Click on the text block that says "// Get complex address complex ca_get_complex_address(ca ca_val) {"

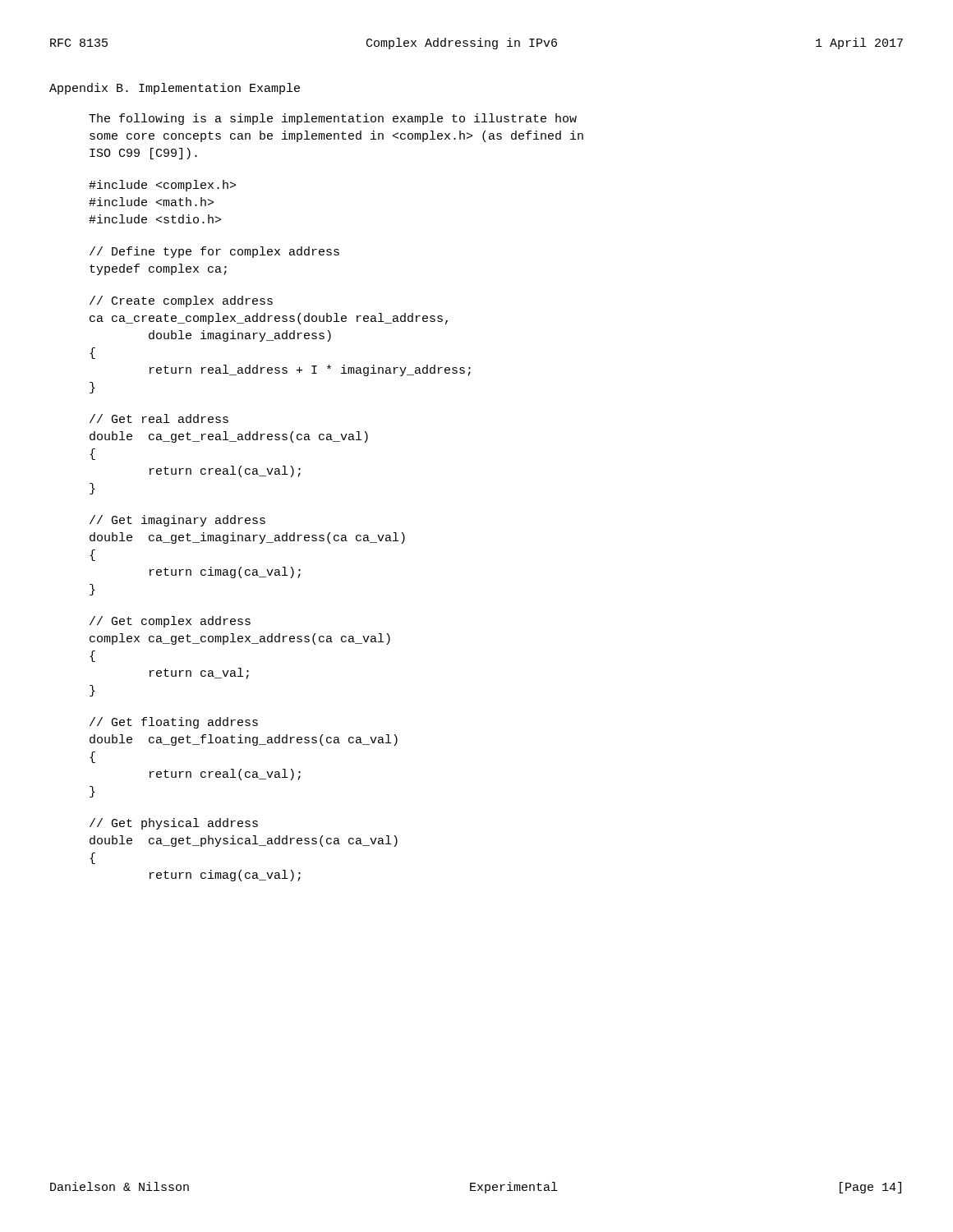(x=240, y=657)
